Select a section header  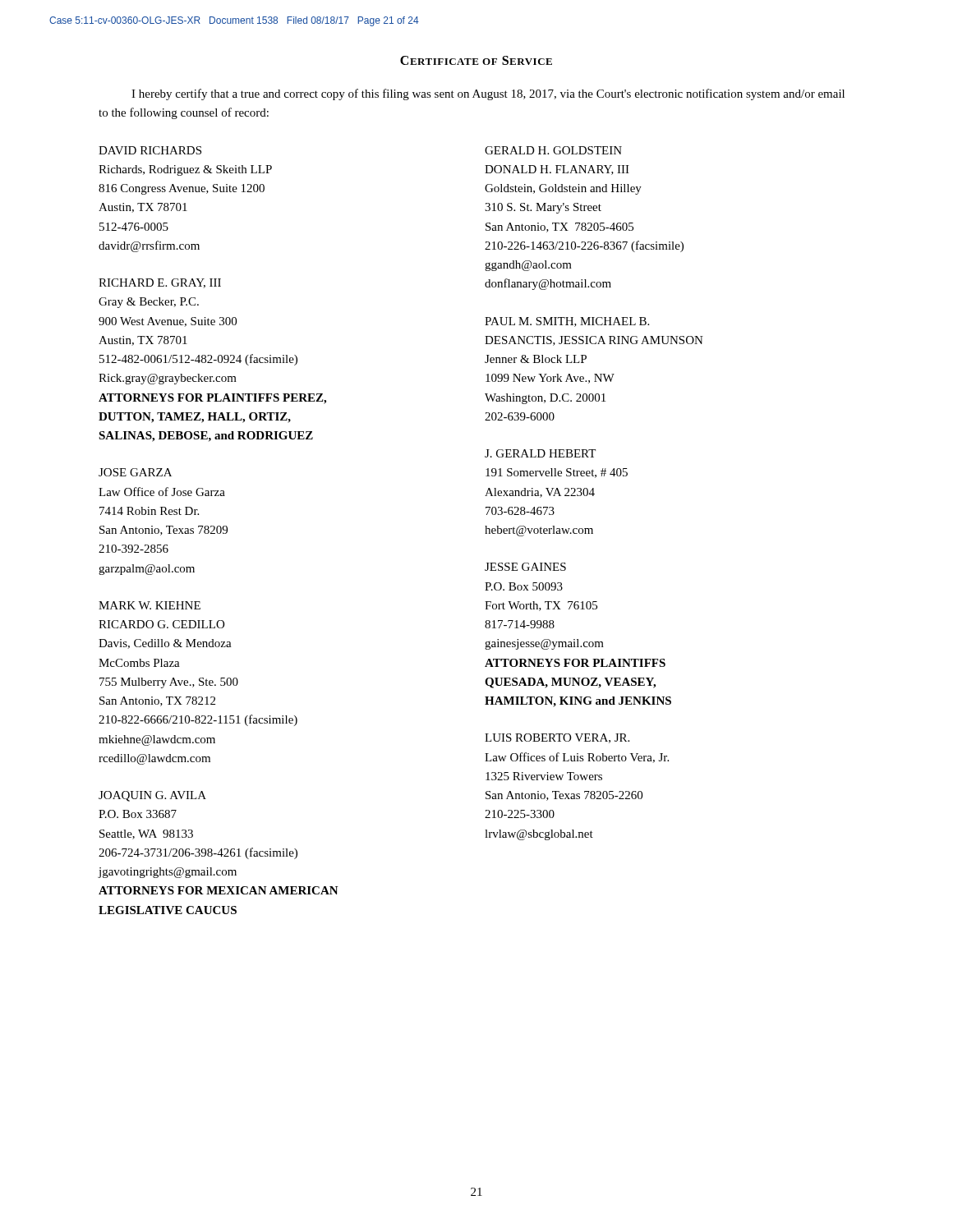pos(476,60)
